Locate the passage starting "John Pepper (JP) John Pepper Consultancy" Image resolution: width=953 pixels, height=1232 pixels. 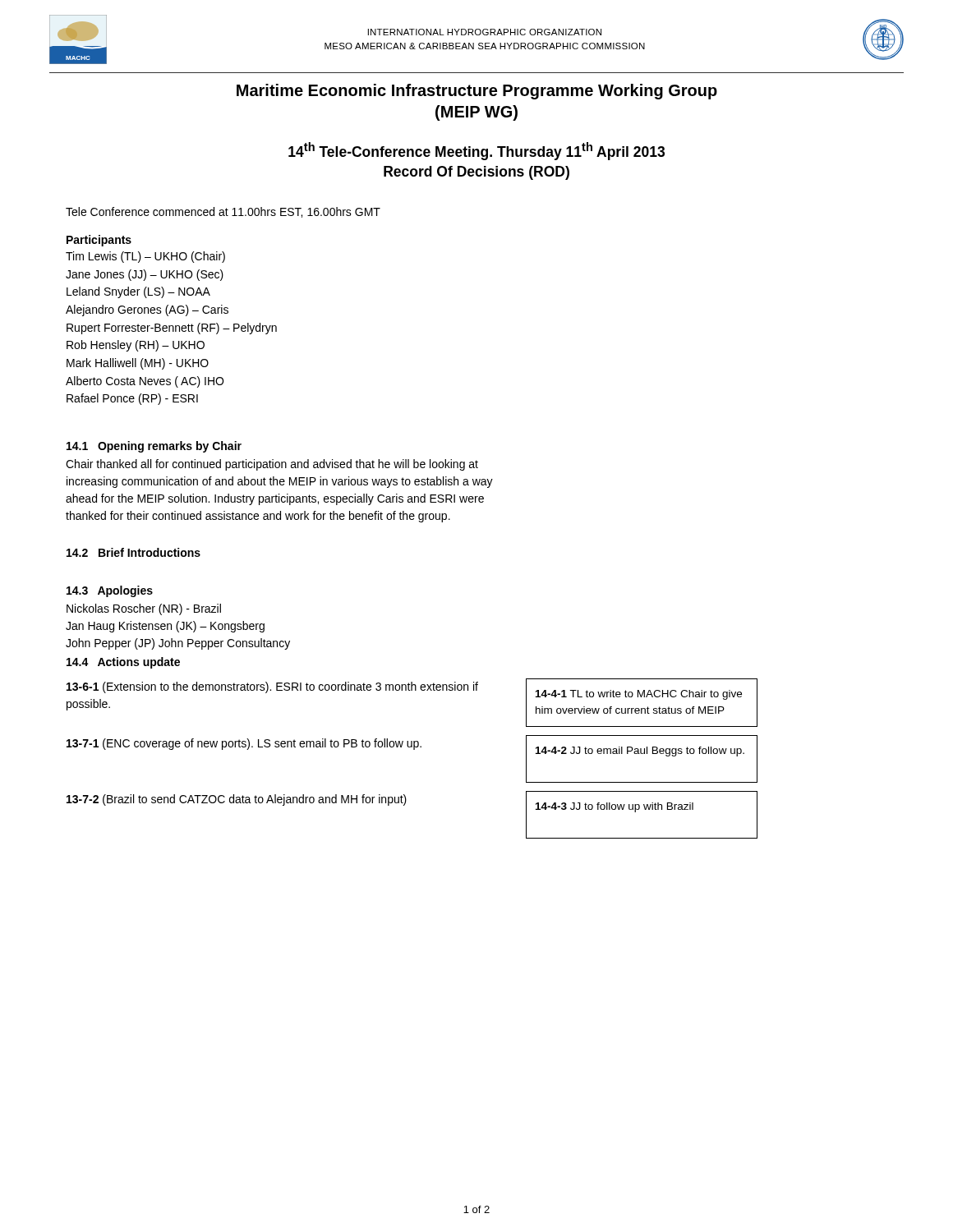coord(178,643)
